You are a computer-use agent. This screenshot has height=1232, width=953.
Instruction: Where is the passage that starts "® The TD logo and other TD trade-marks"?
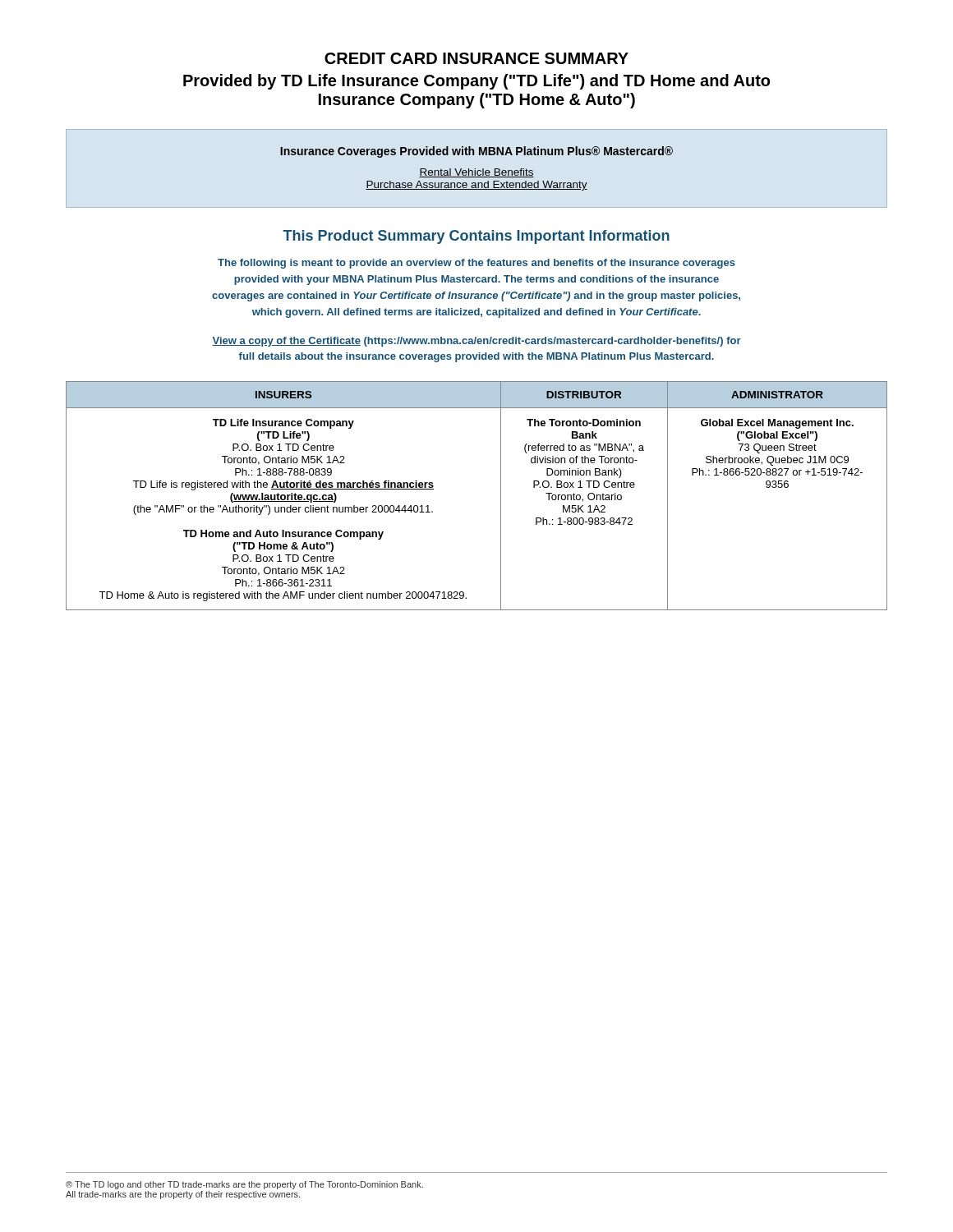(x=245, y=1189)
